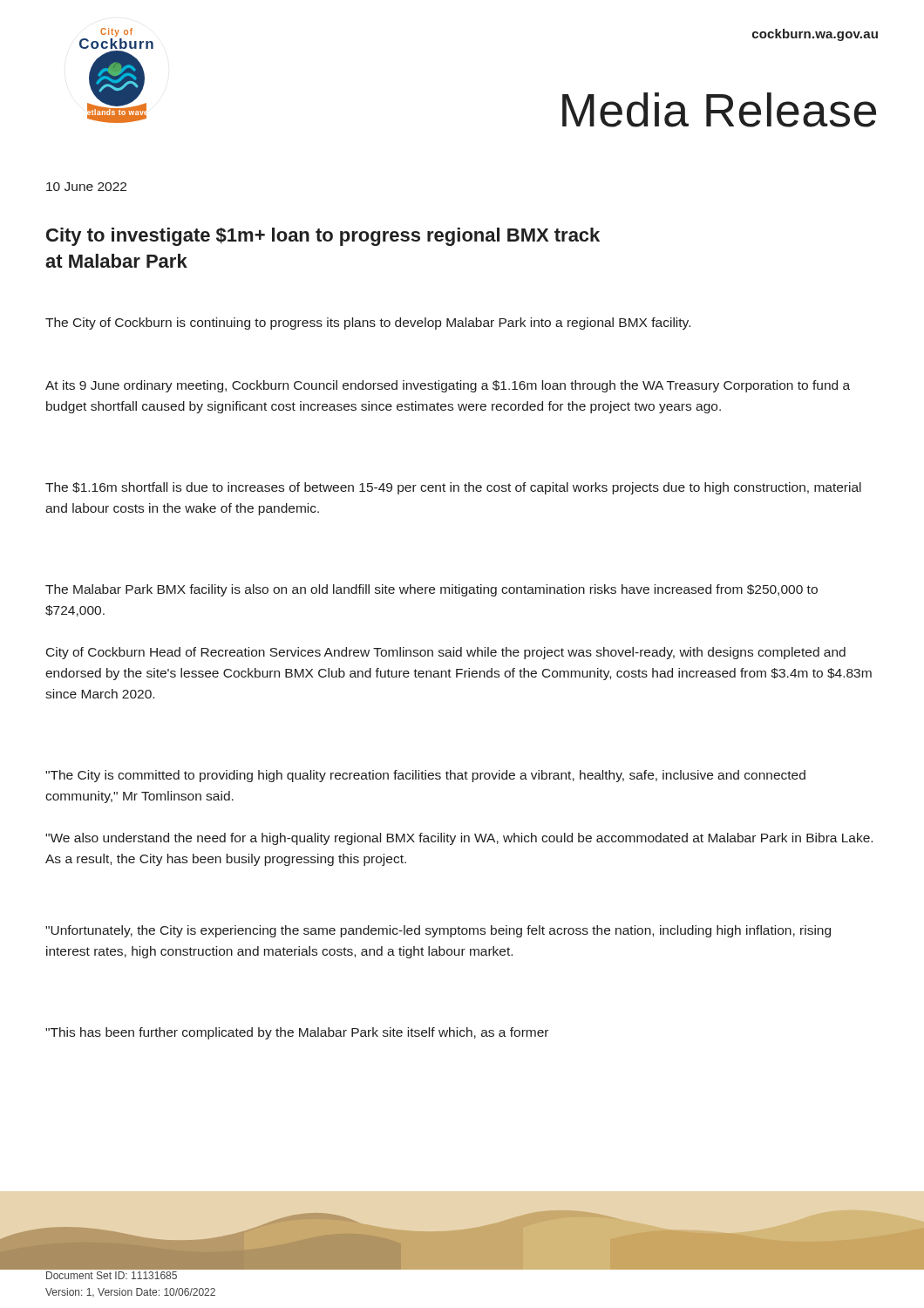This screenshot has height=1308, width=924.
Task: Click the section header that begins "City to investigate $1m+ loan"
Action: tap(323, 248)
